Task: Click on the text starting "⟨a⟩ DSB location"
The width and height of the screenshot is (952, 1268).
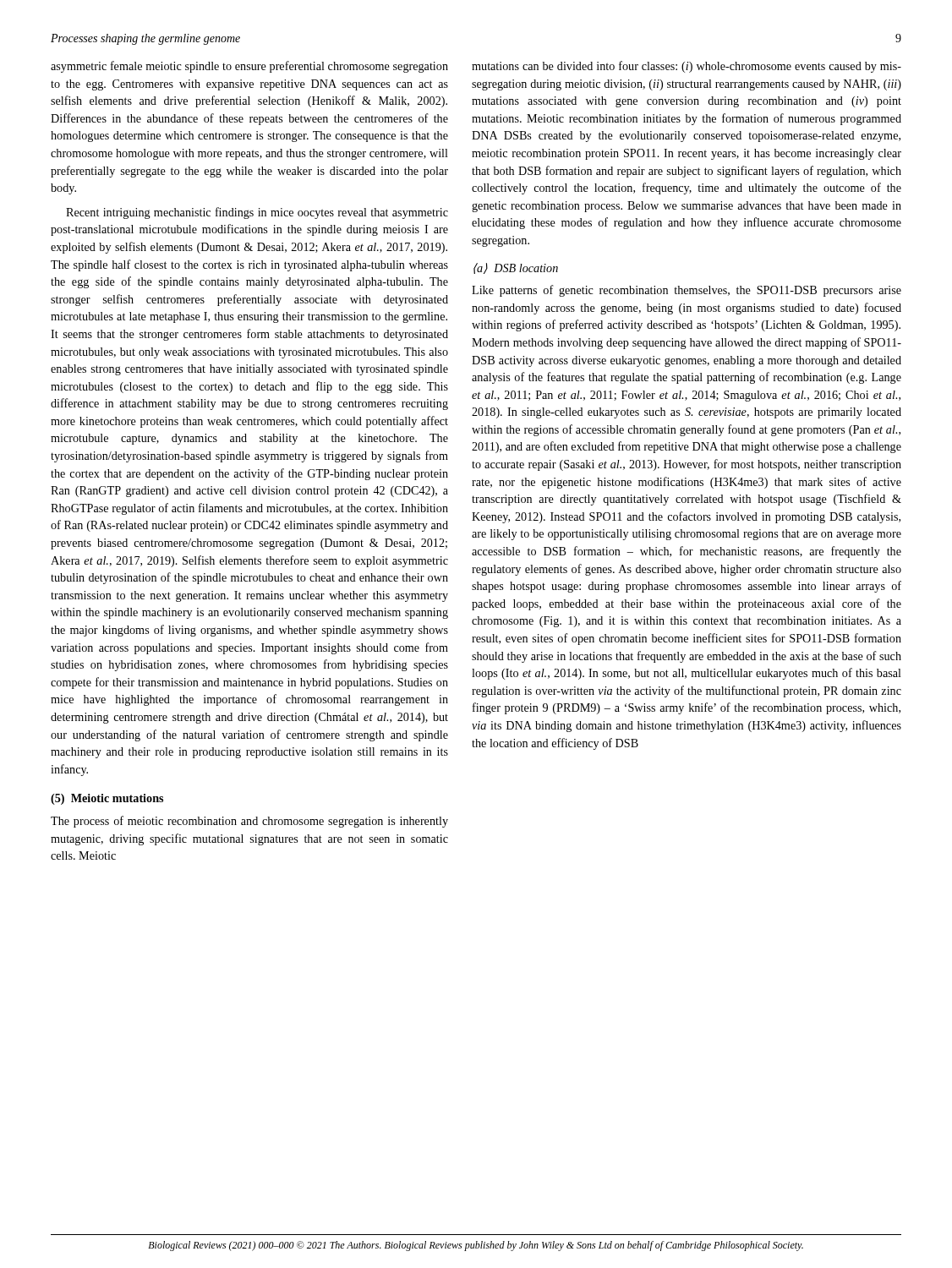Action: tap(515, 268)
